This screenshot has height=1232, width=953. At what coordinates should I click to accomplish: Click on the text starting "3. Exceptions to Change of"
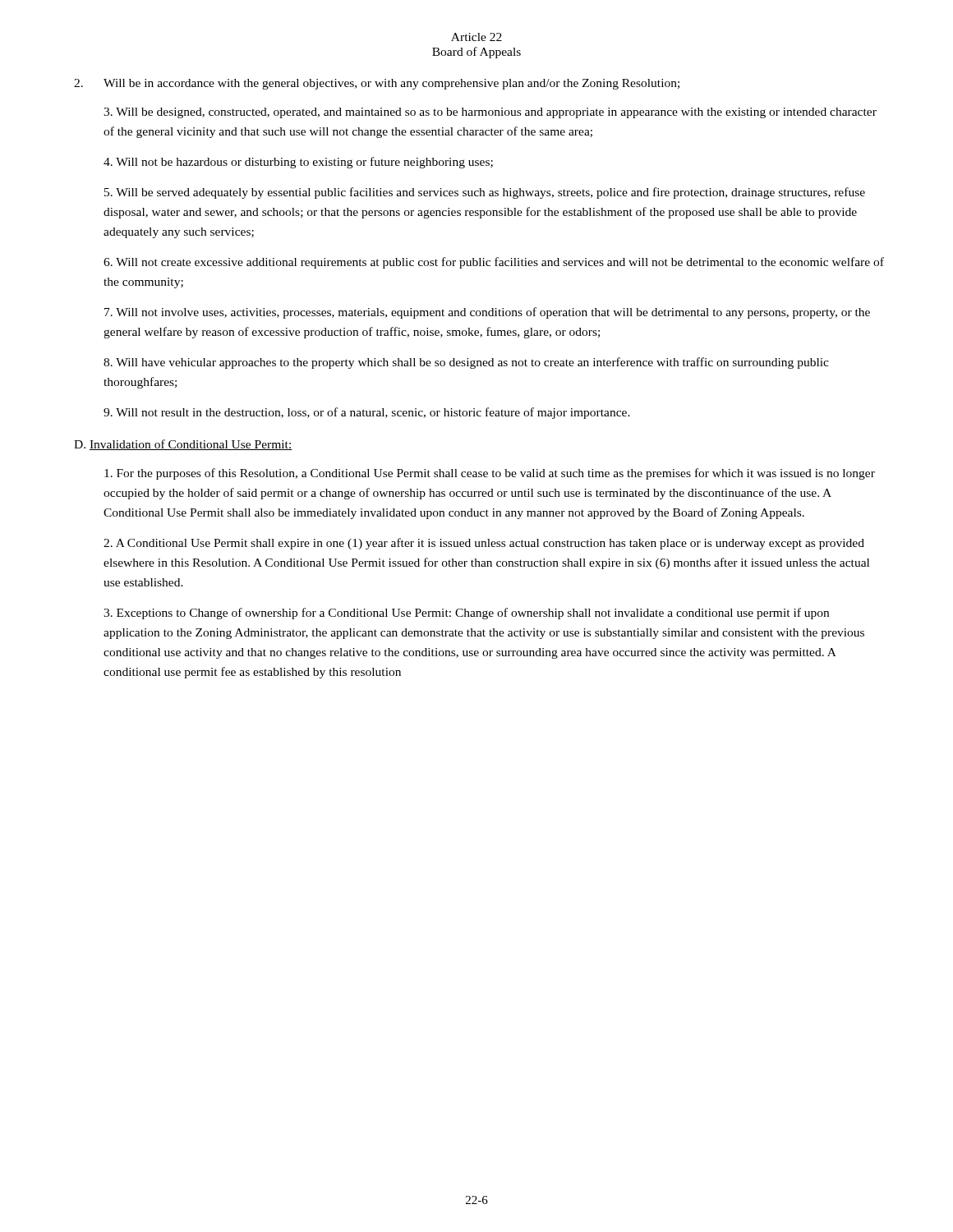coord(484,642)
